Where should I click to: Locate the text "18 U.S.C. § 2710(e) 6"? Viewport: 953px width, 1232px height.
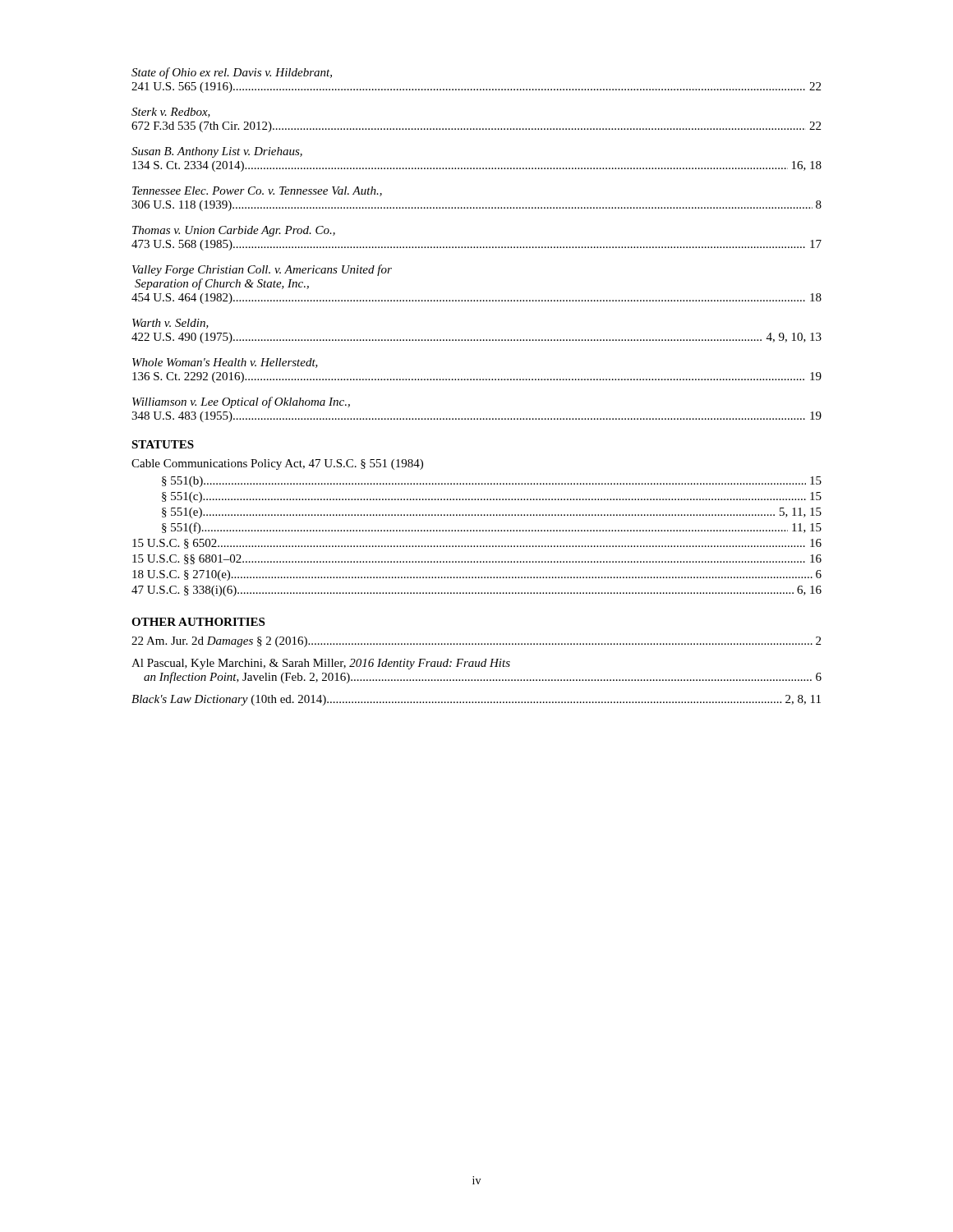pyautogui.click(x=476, y=575)
